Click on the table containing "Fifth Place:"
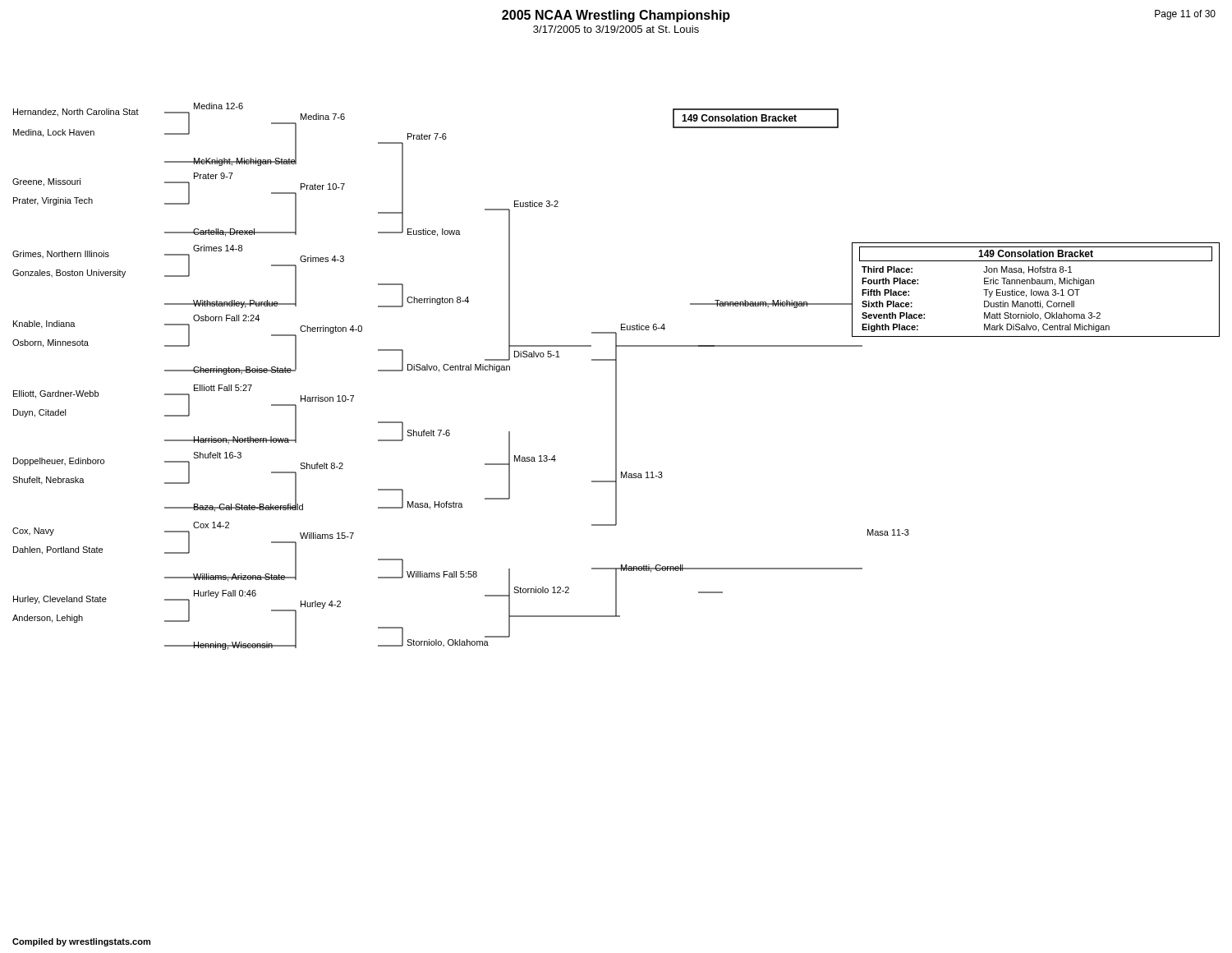The height and width of the screenshot is (953, 1232). (x=1036, y=290)
